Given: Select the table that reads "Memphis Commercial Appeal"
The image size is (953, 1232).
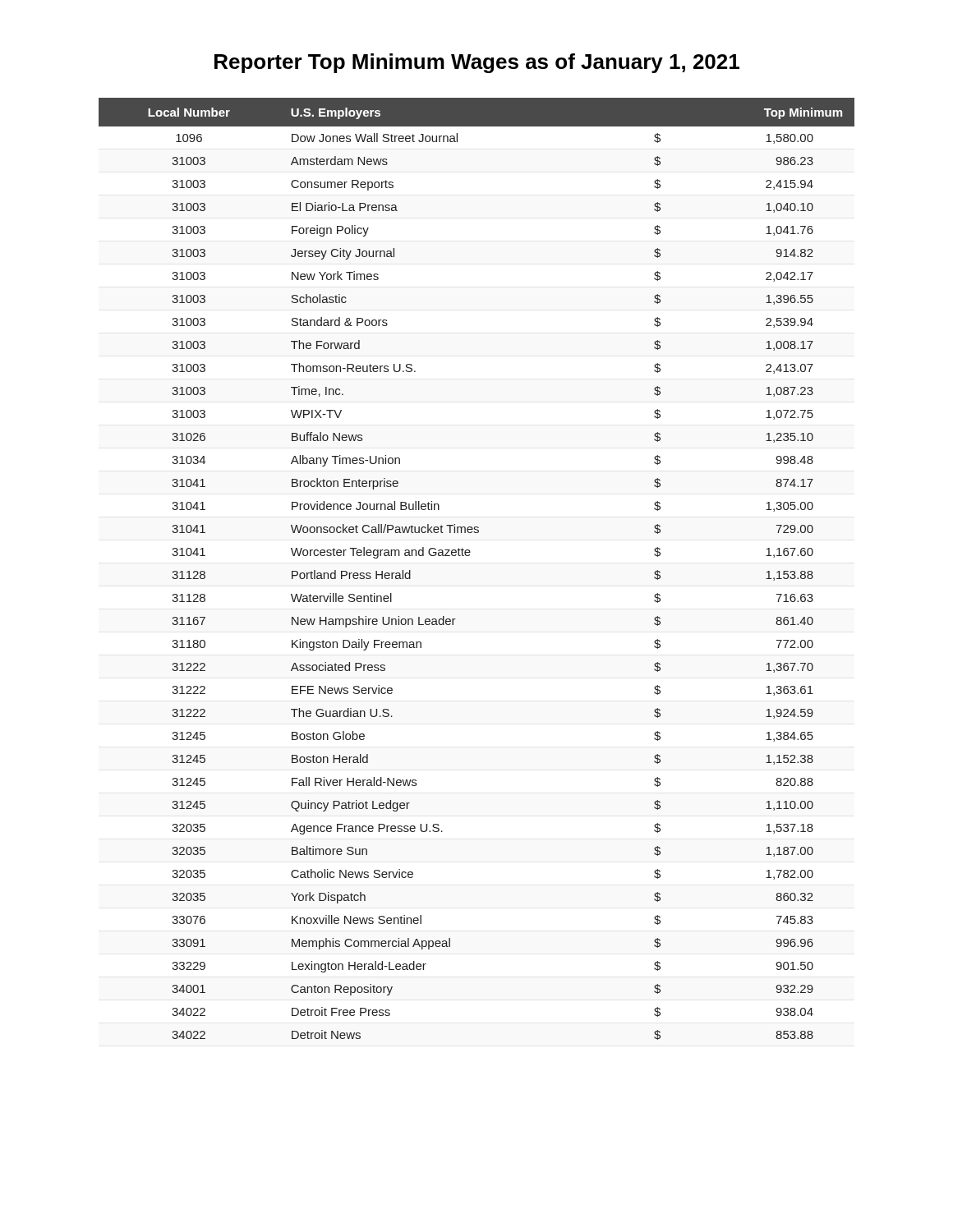Looking at the screenshot, I should [x=476, y=572].
